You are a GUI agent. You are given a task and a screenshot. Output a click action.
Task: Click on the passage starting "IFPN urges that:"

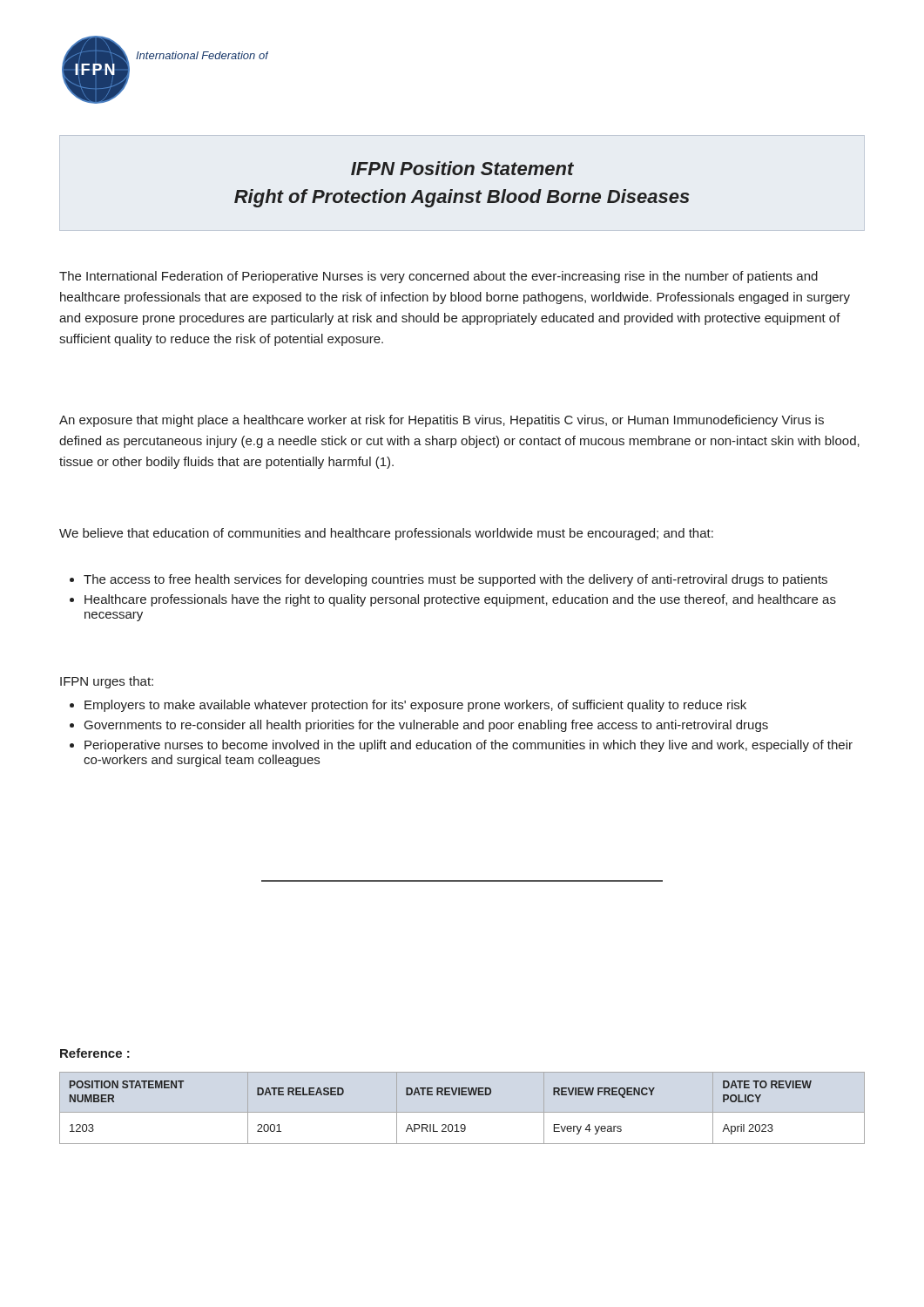[x=107, y=681]
